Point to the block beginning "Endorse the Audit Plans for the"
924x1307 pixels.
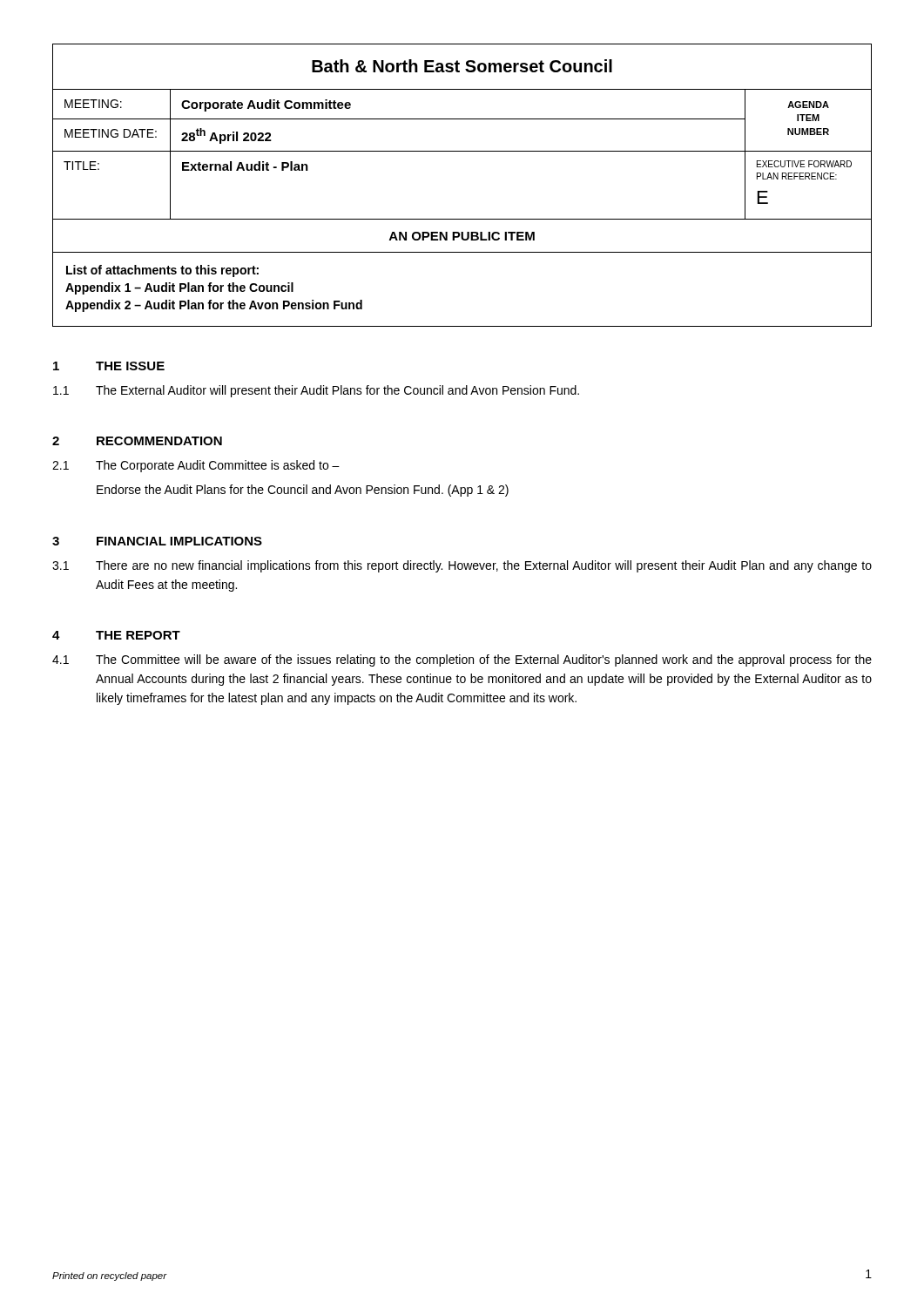pos(302,490)
